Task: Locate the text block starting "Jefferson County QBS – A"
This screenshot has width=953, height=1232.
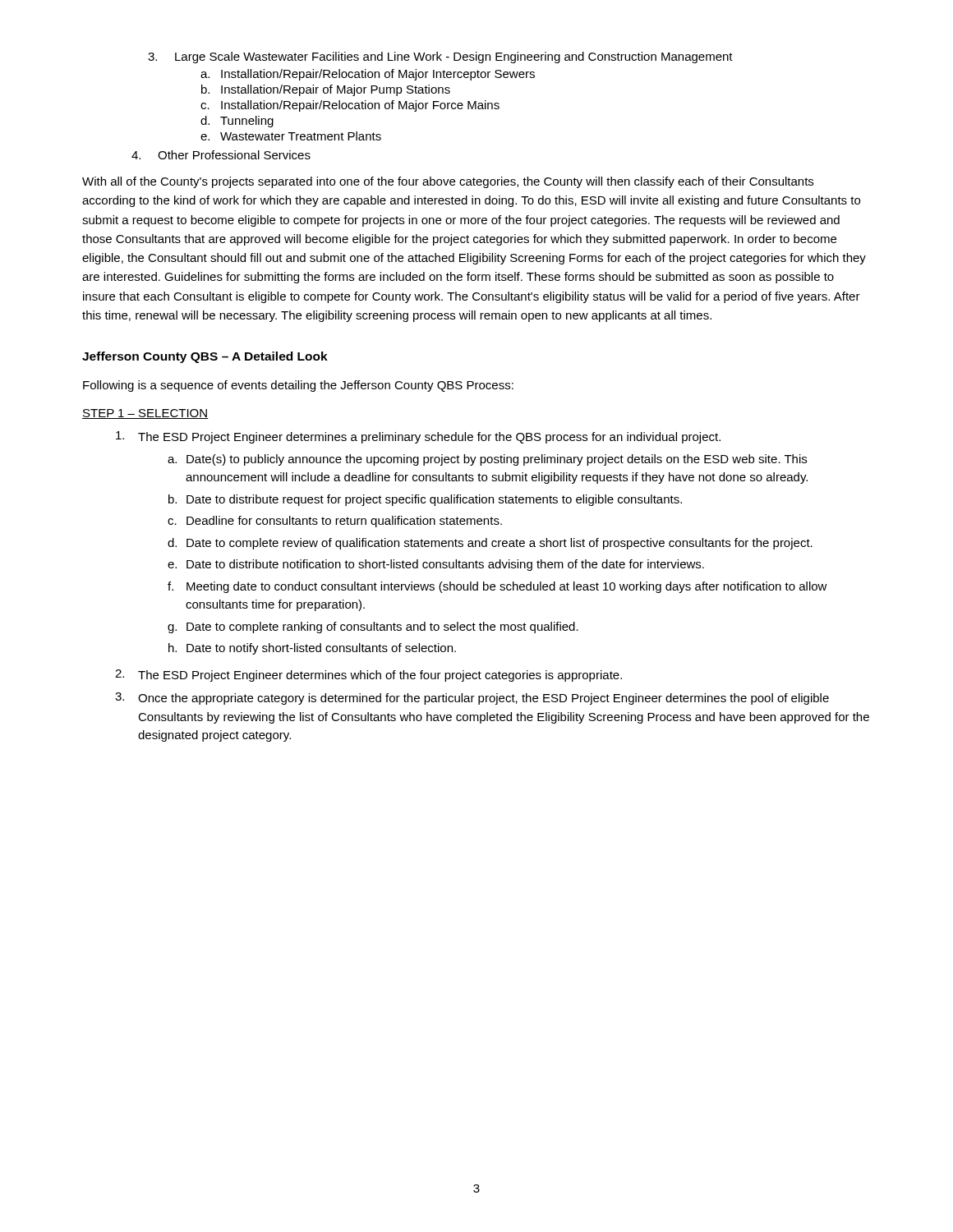Action: (x=205, y=356)
